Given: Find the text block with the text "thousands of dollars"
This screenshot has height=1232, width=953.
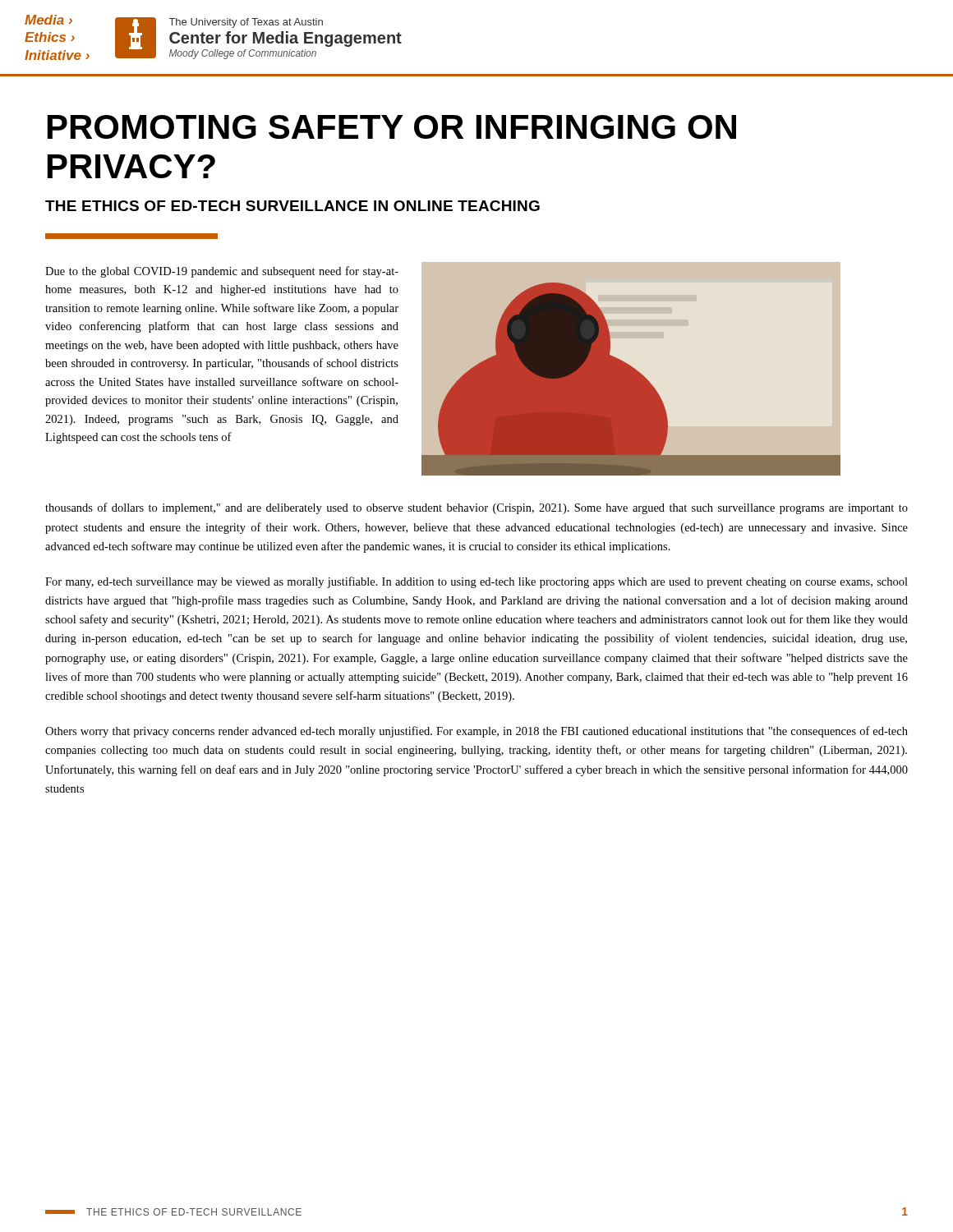Looking at the screenshot, I should [x=476, y=527].
